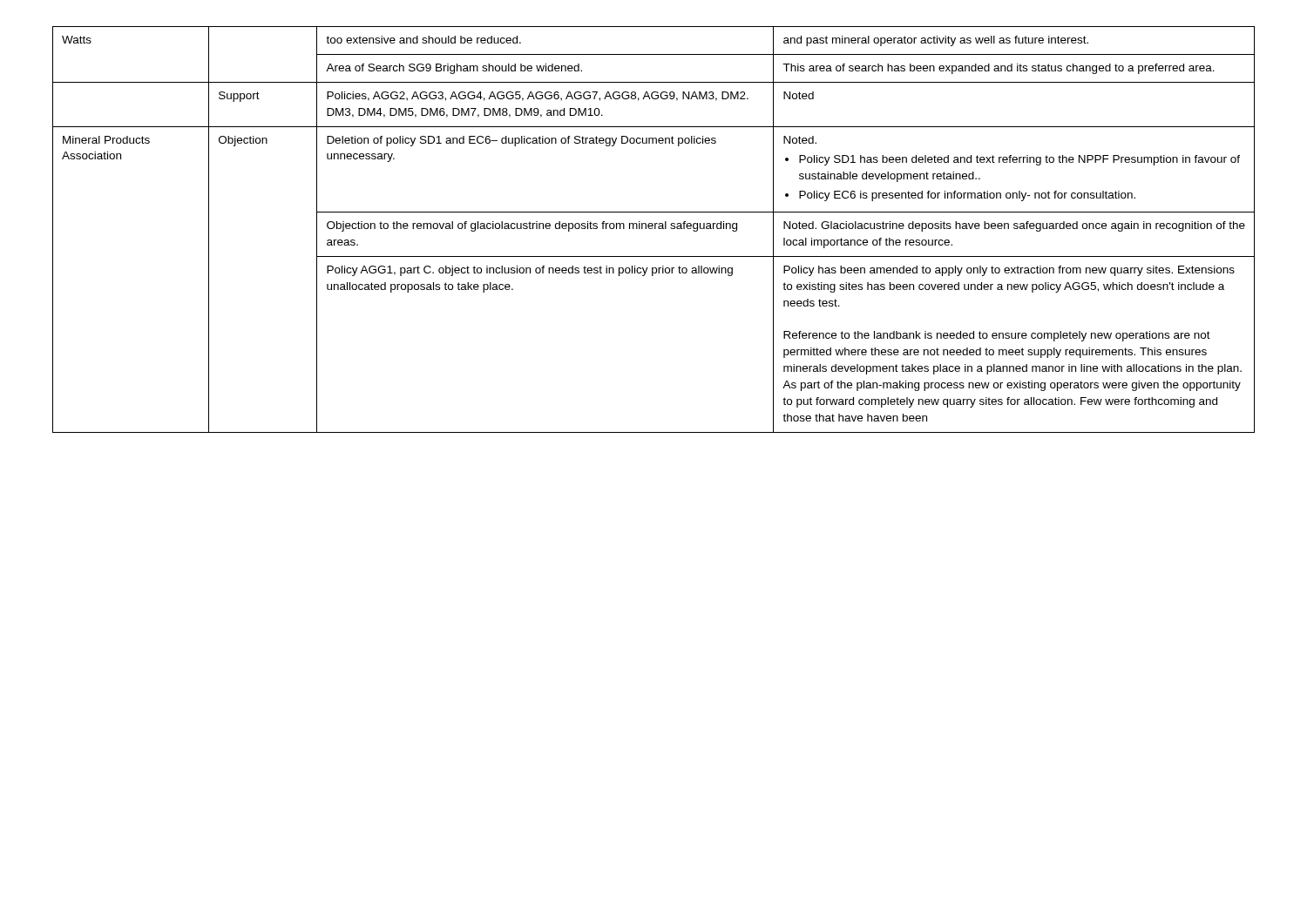Find the table that mentions "Deletion of policy"
The width and height of the screenshot is (1307, 924).
tap(654, 229)
